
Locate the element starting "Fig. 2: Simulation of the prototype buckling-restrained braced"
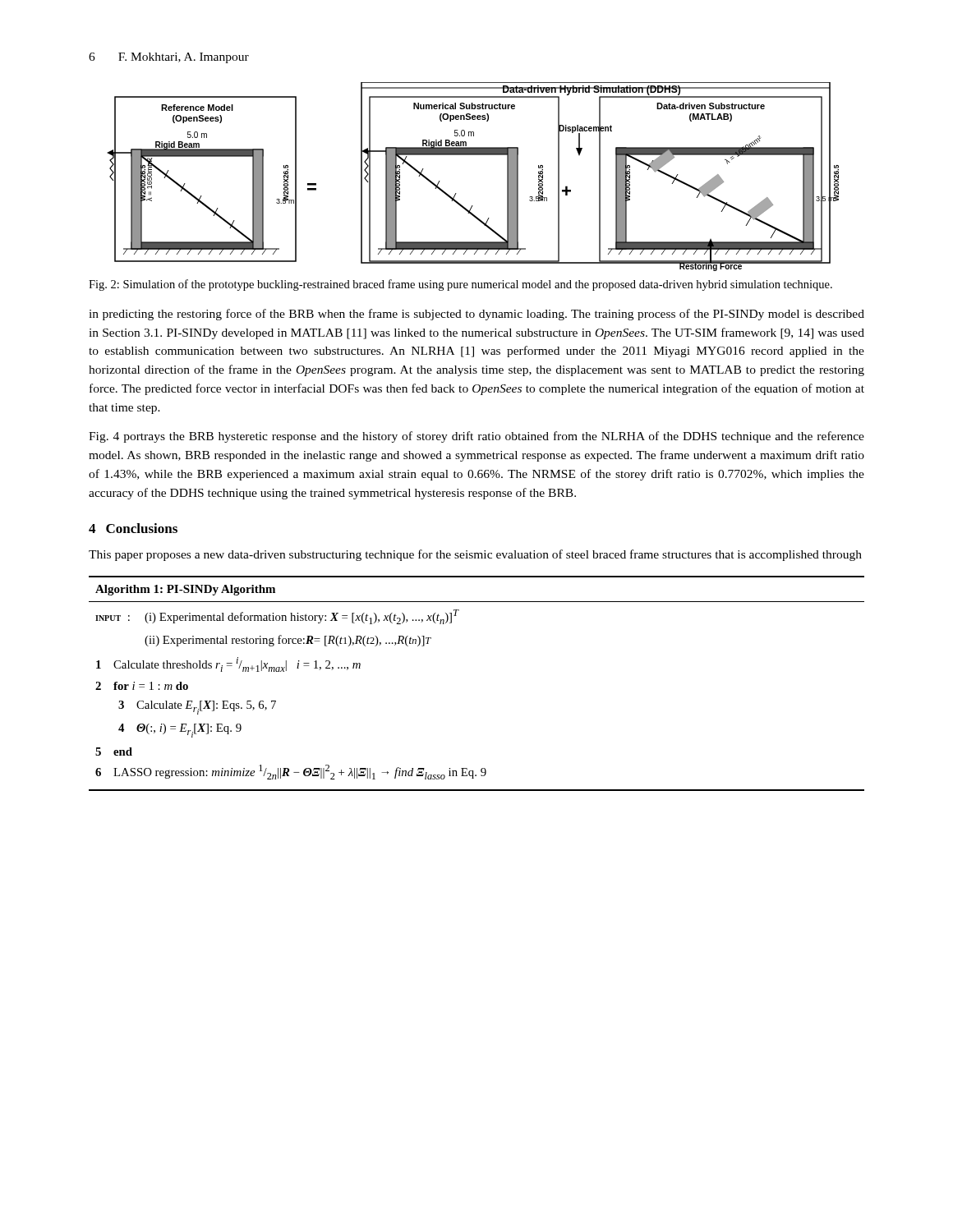click(x=461, y=284)
